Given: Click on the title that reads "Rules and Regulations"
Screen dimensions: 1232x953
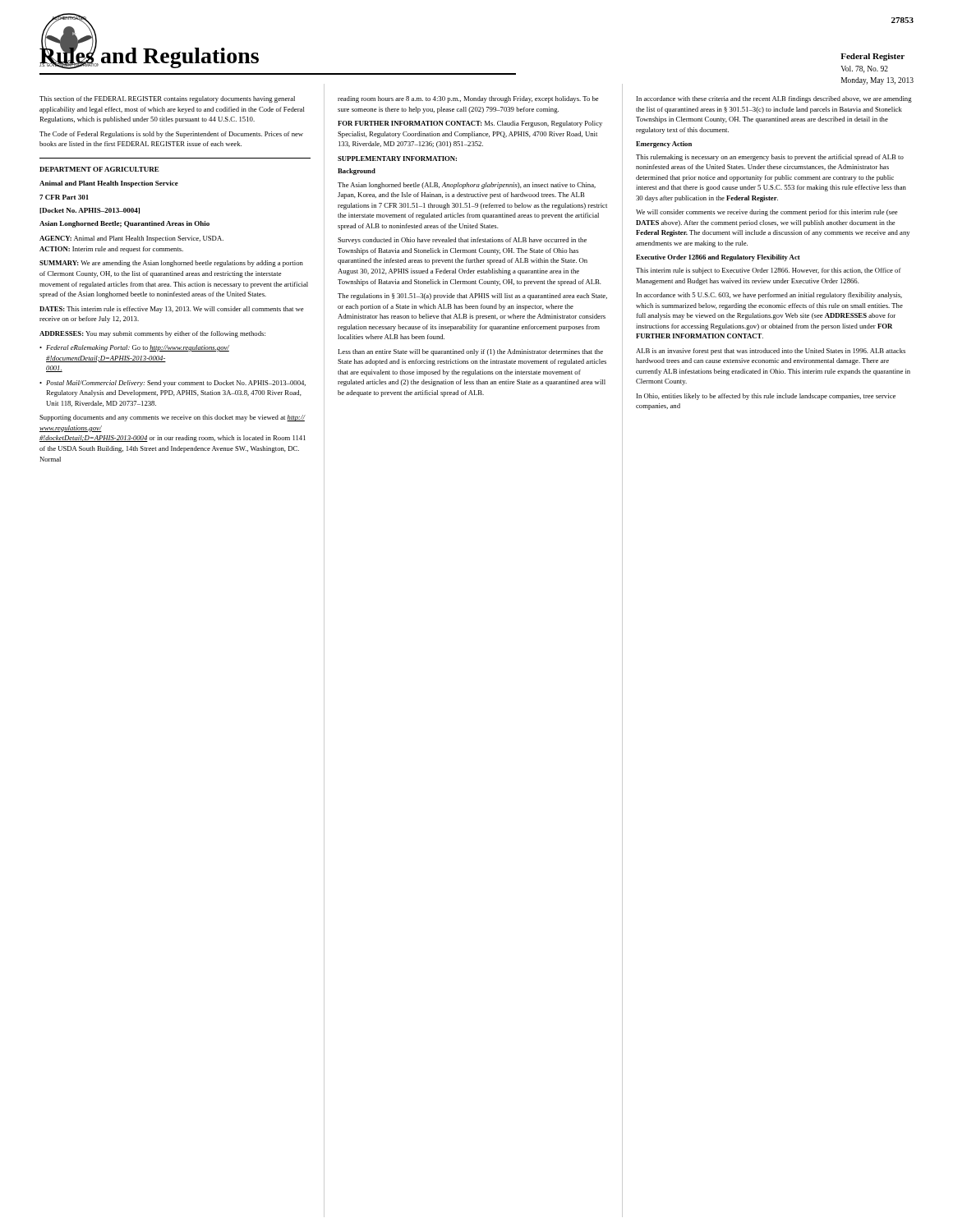Looking at the screenshot, I should [x=149, y=56].
